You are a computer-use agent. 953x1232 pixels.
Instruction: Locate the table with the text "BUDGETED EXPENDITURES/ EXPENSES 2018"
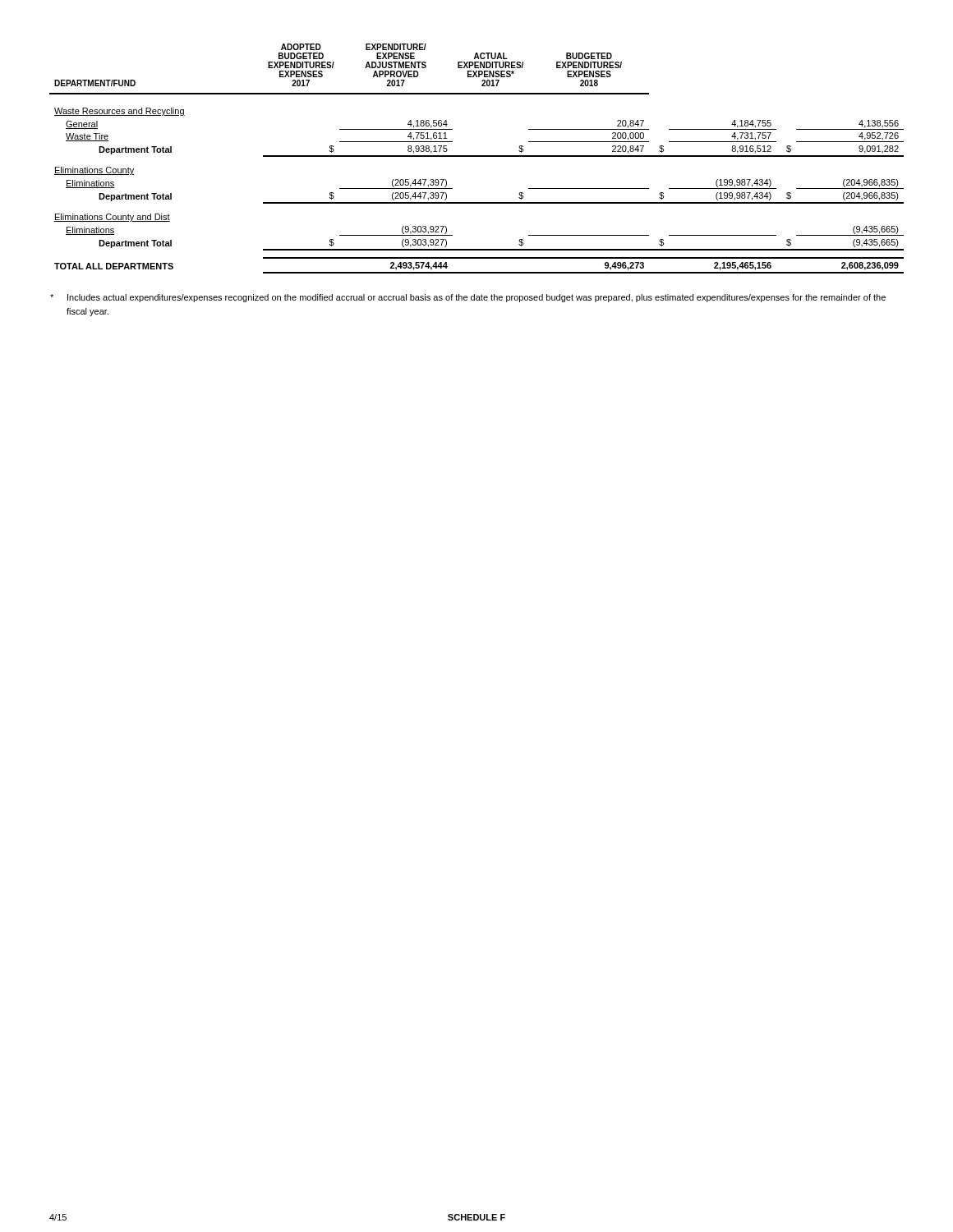[476, 157]
